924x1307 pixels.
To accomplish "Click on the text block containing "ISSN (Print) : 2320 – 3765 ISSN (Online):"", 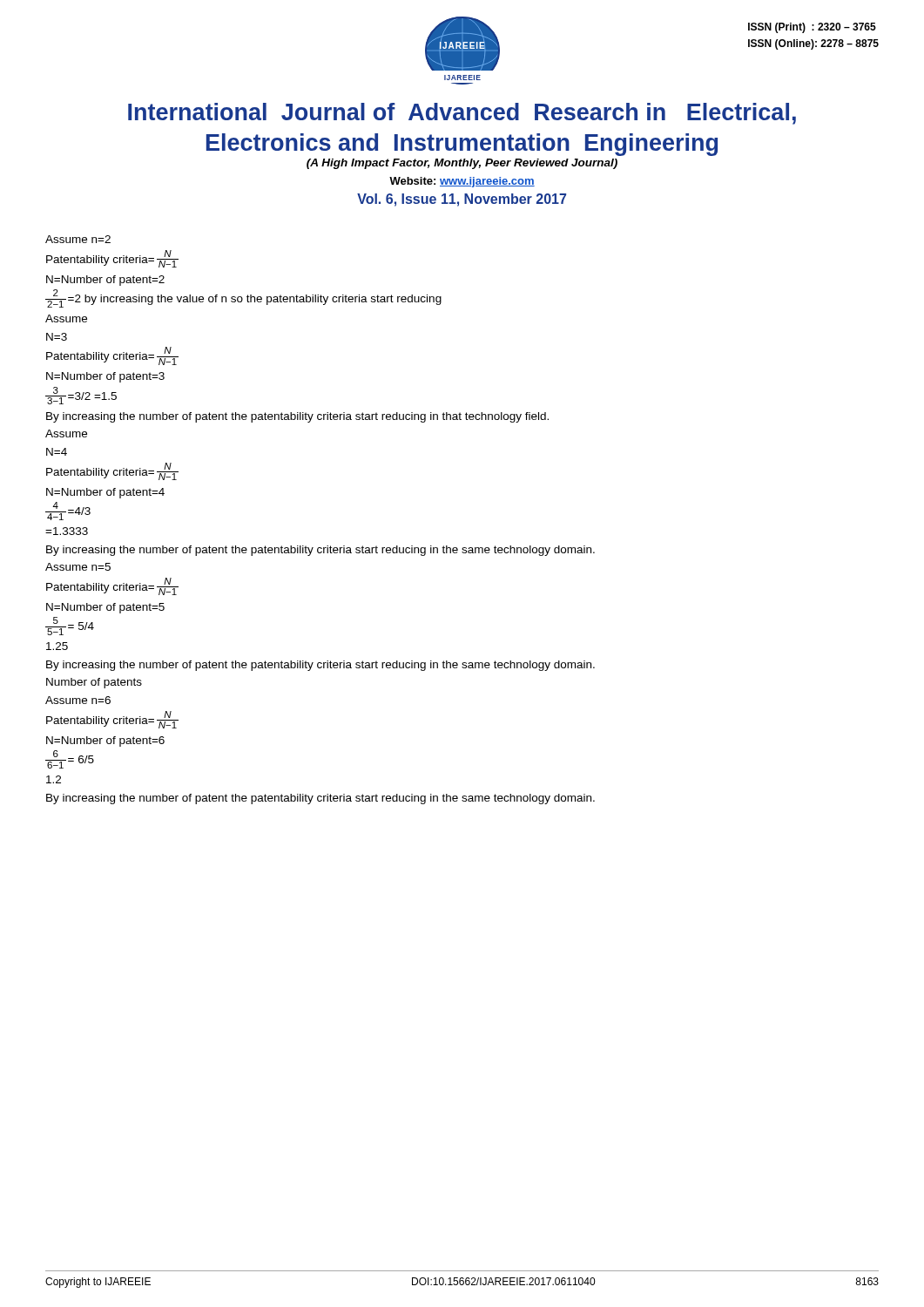I will pos(813,35).
